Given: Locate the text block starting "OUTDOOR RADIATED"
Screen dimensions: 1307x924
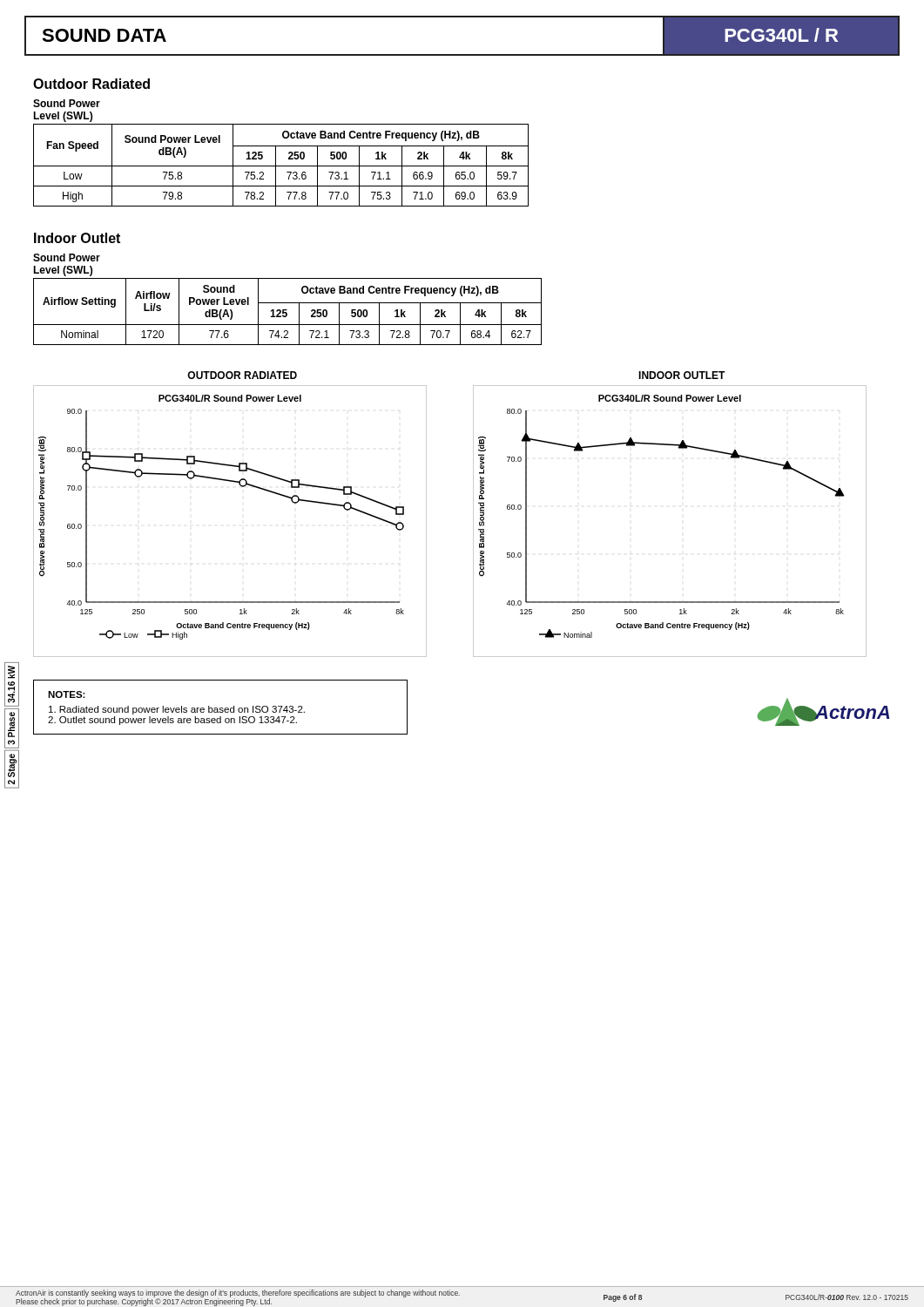Looking at the screenshot, I should [x=242, y=376].
